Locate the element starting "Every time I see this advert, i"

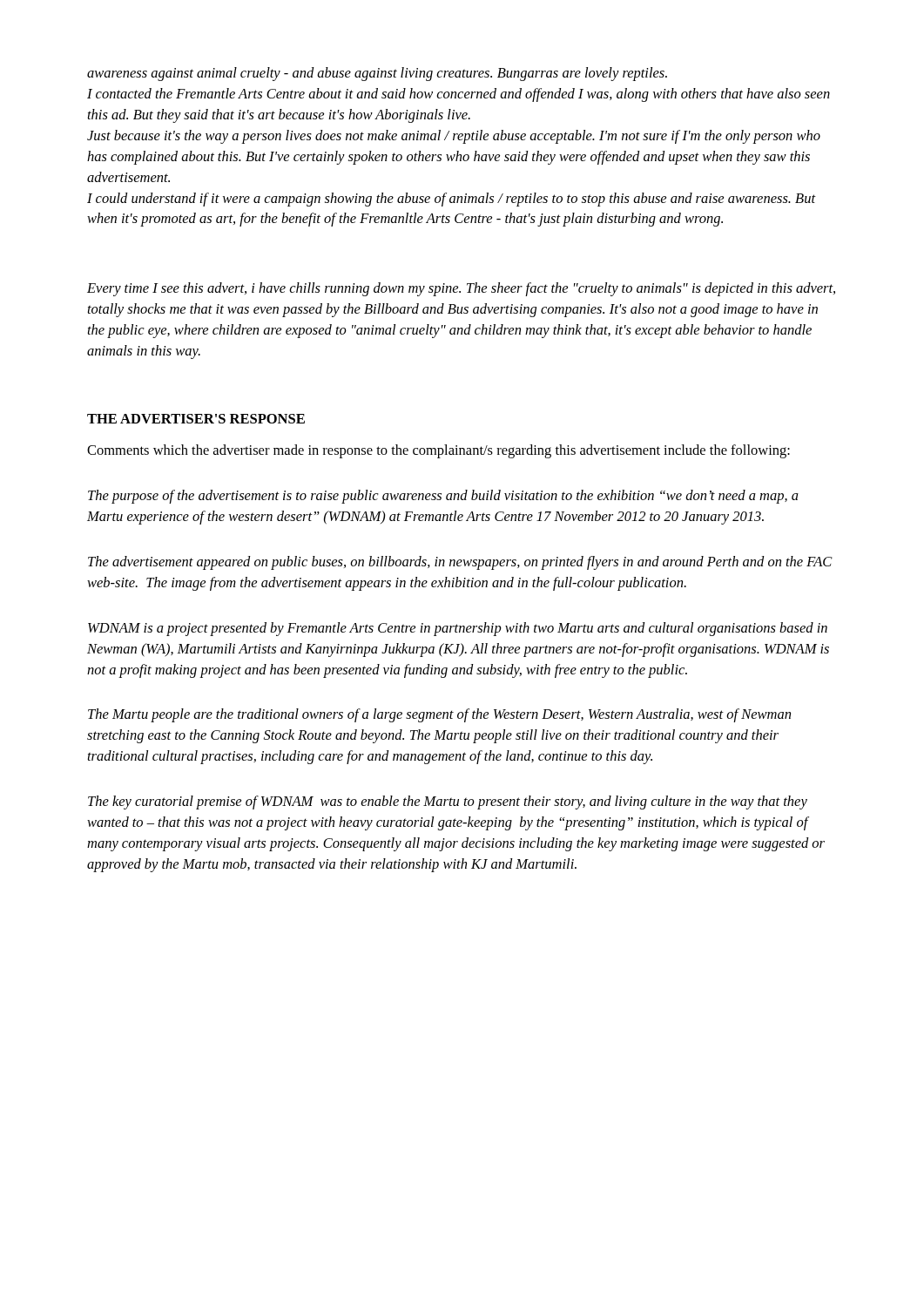(462, 320)
